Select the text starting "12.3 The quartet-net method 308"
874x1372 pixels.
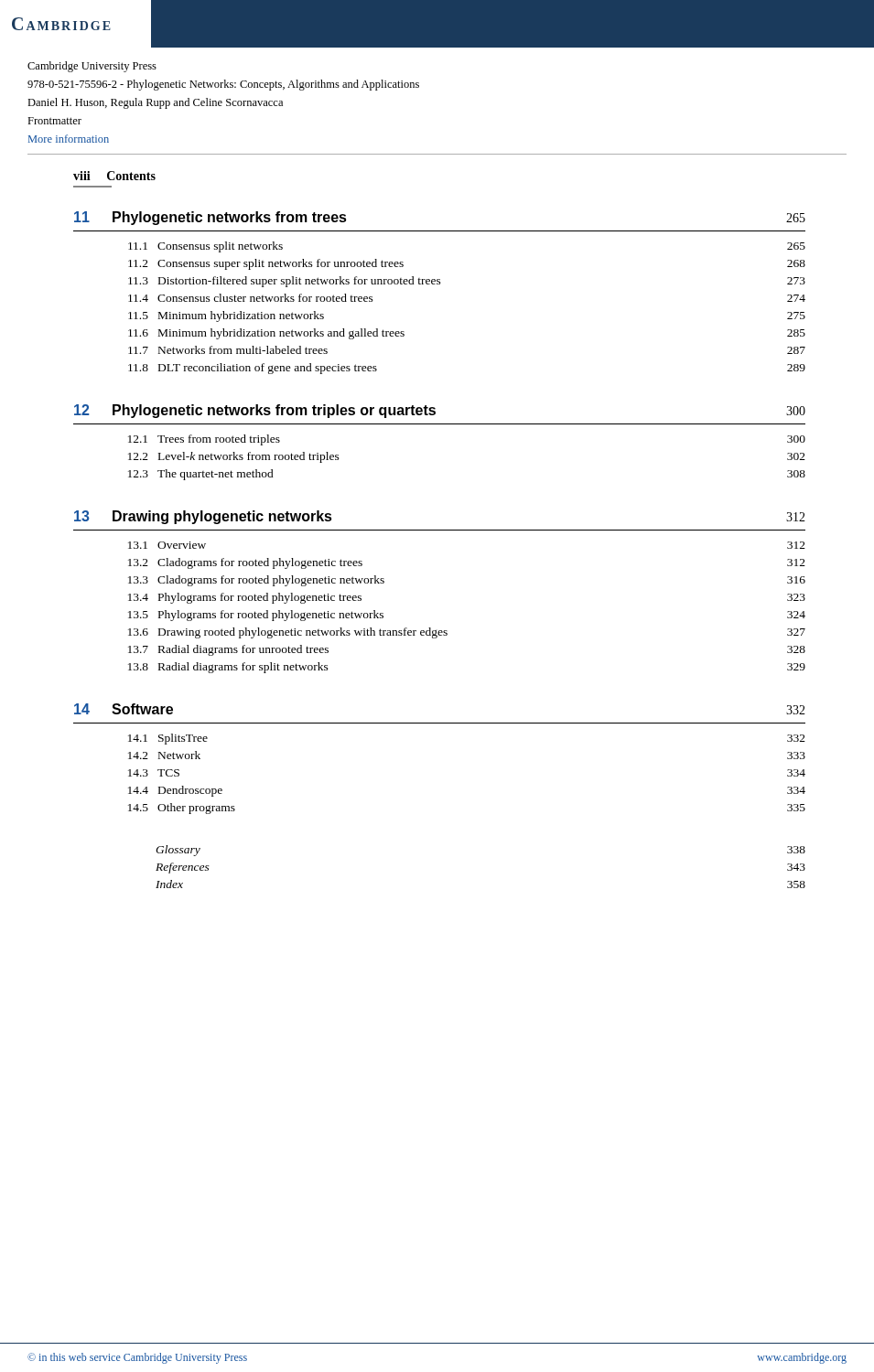[194, 474]
